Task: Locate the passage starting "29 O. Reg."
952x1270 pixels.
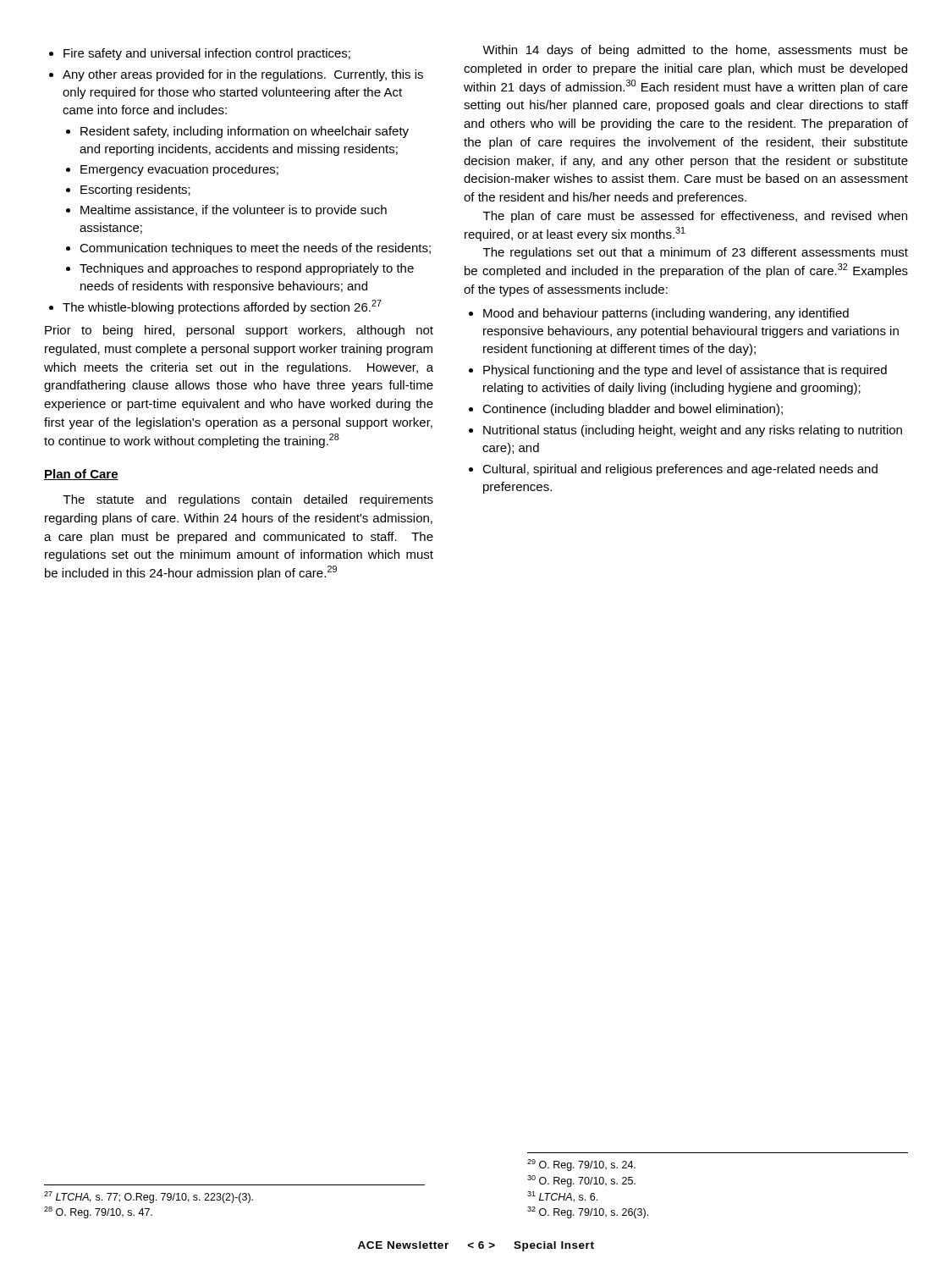Action: click(x=588, y=1188)
